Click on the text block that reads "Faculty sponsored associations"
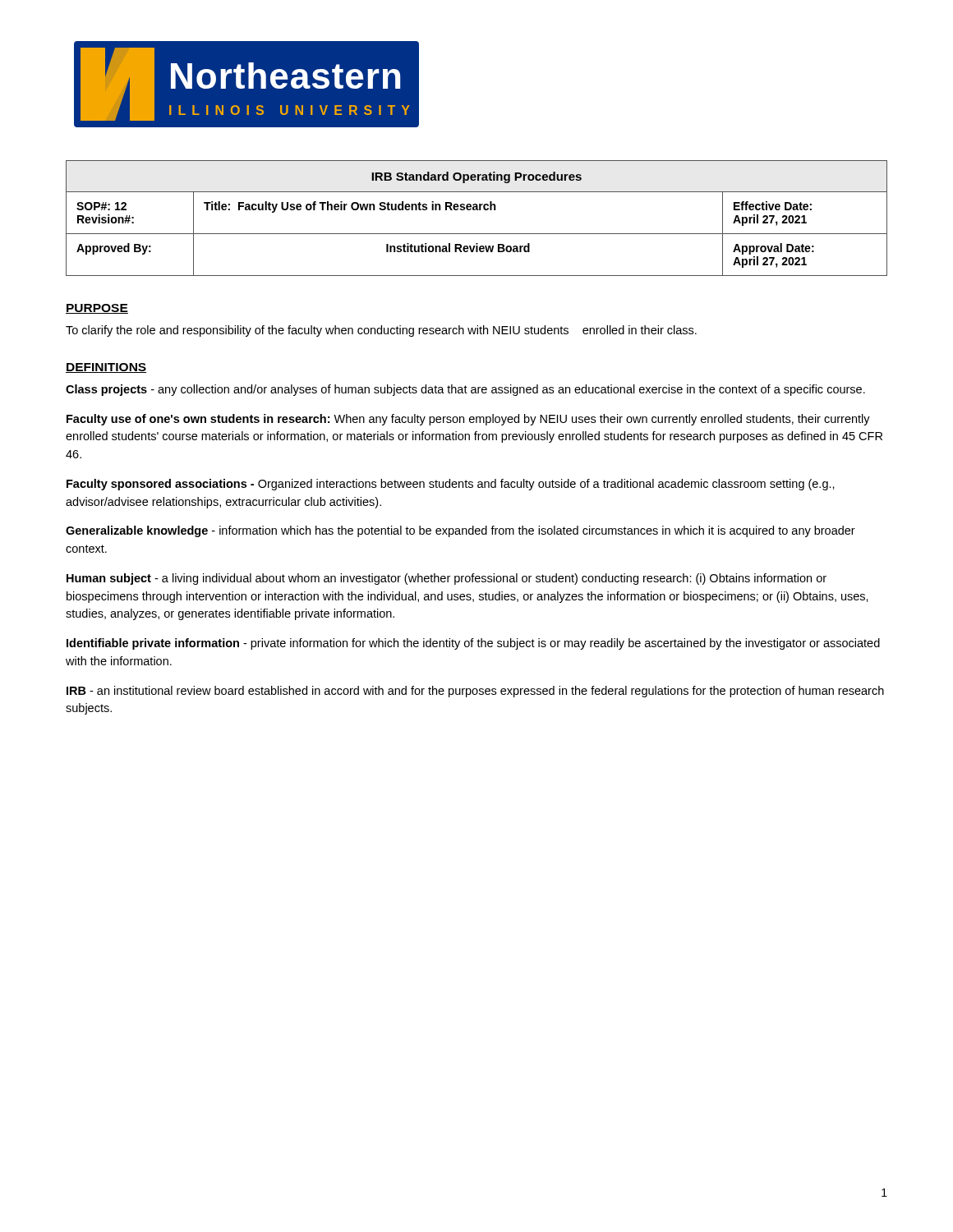953x1232 pixels. 450,492
